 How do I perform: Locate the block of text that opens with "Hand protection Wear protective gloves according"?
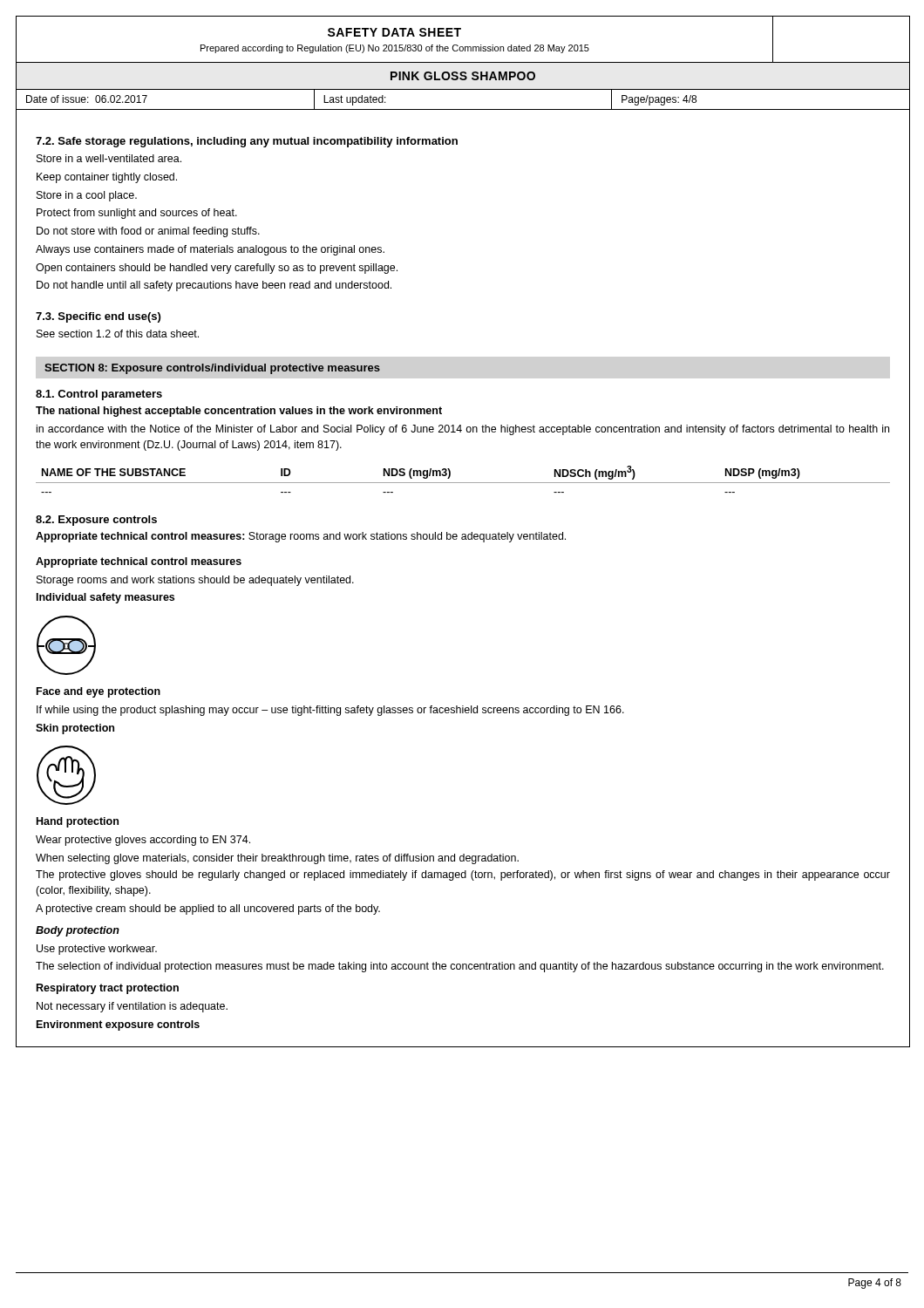(x=463, y=866)
